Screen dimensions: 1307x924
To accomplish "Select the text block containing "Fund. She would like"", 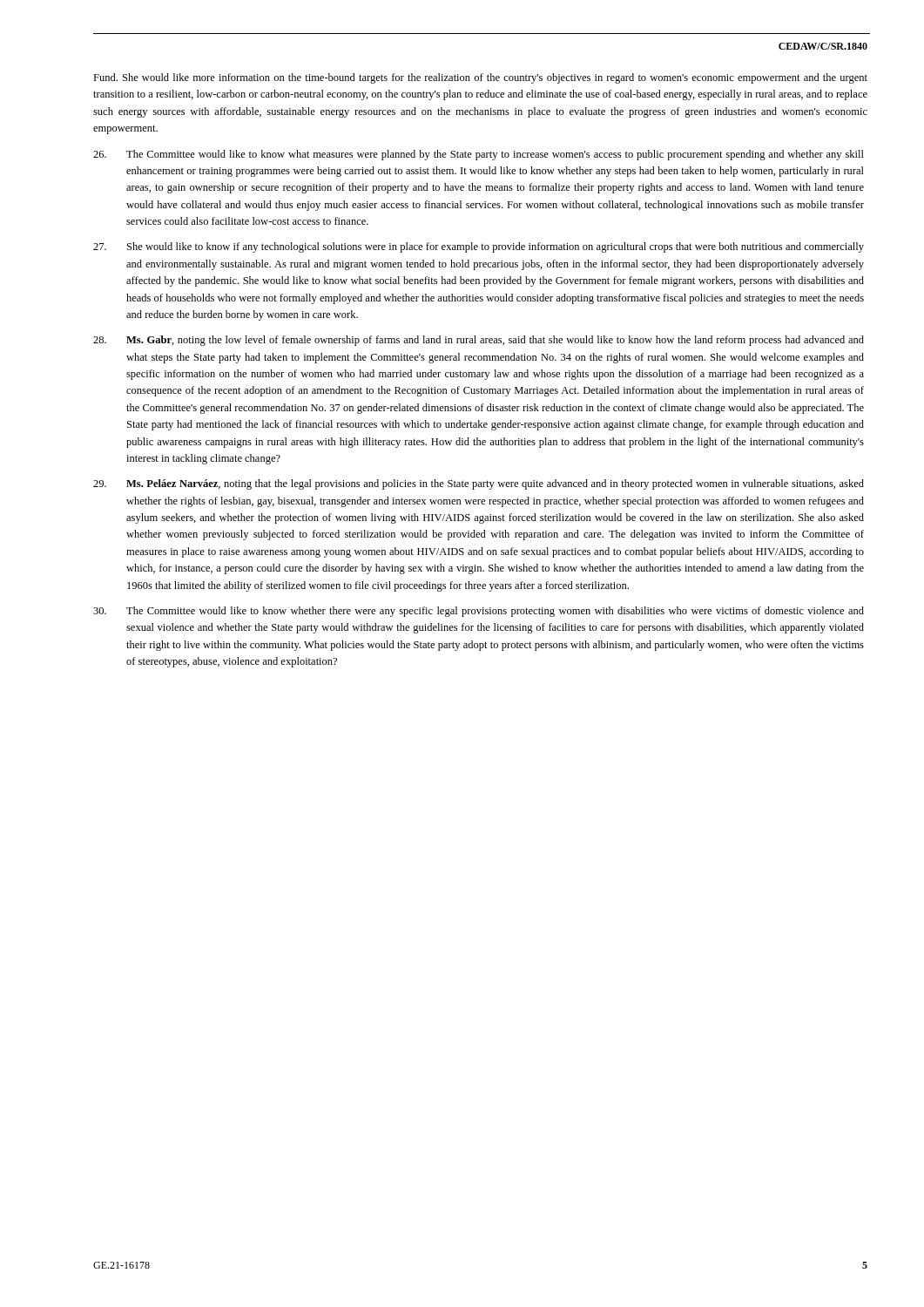I will 480,103.
